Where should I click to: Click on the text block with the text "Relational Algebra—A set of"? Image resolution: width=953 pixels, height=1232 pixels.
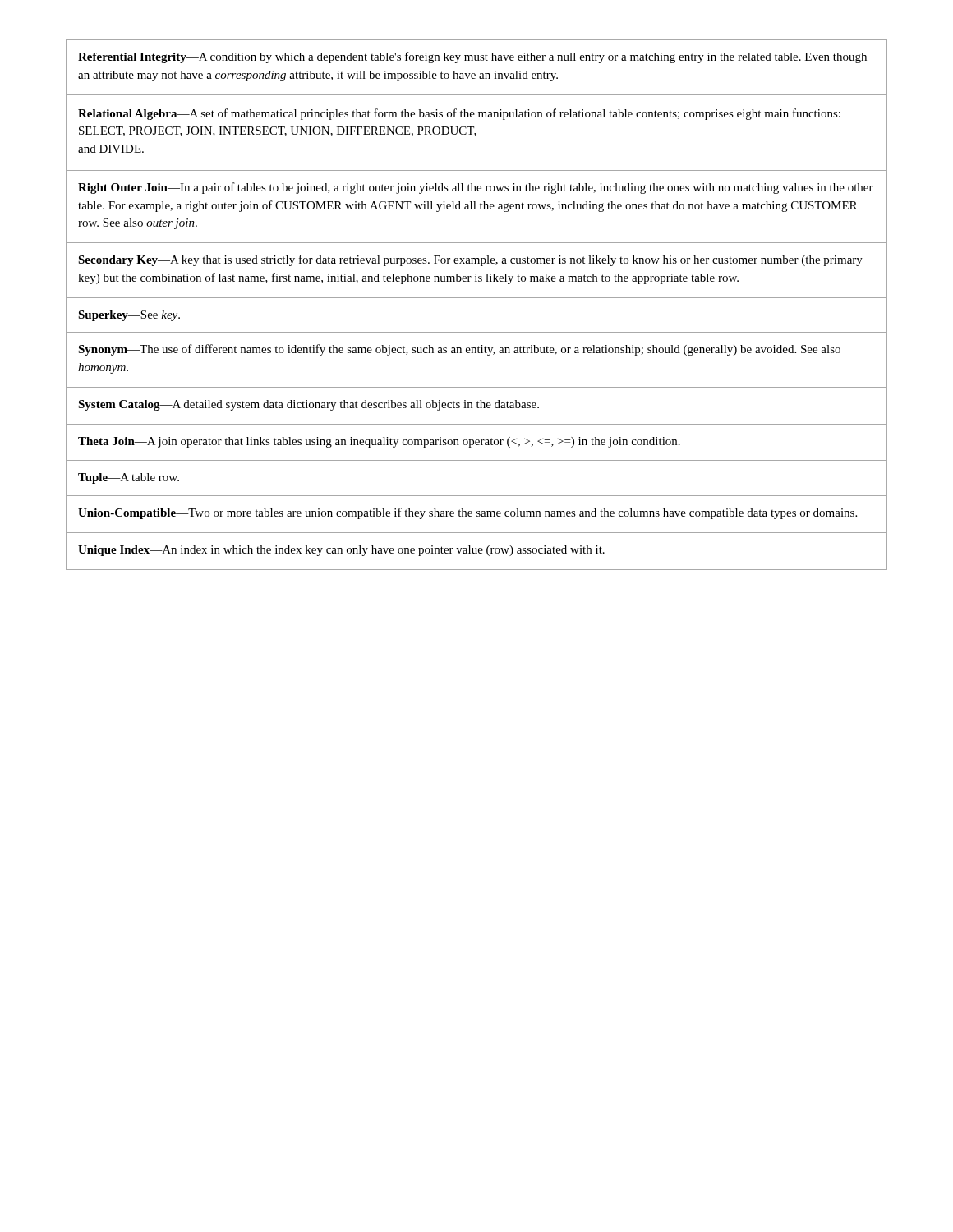476,132
